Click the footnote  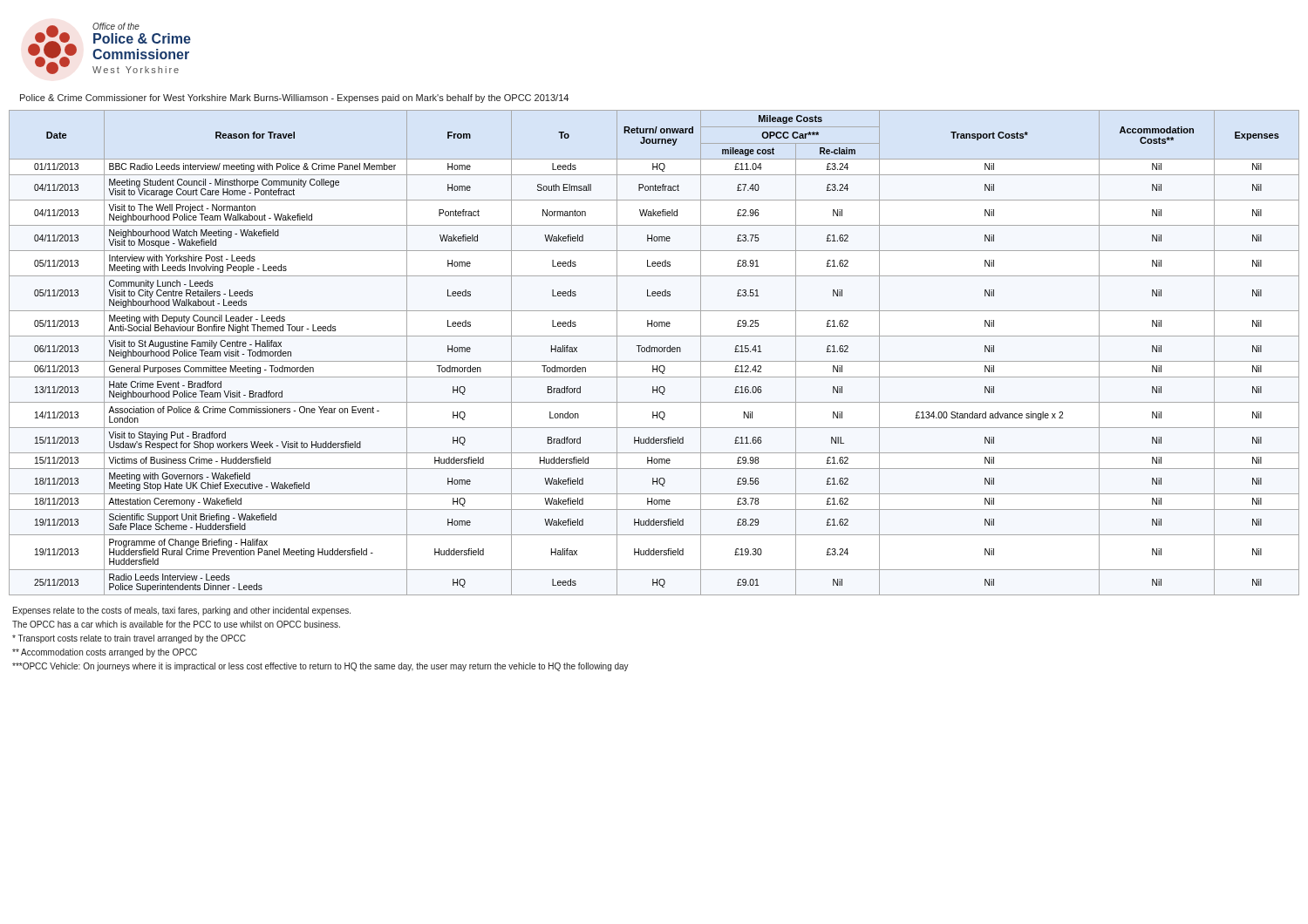320,639
